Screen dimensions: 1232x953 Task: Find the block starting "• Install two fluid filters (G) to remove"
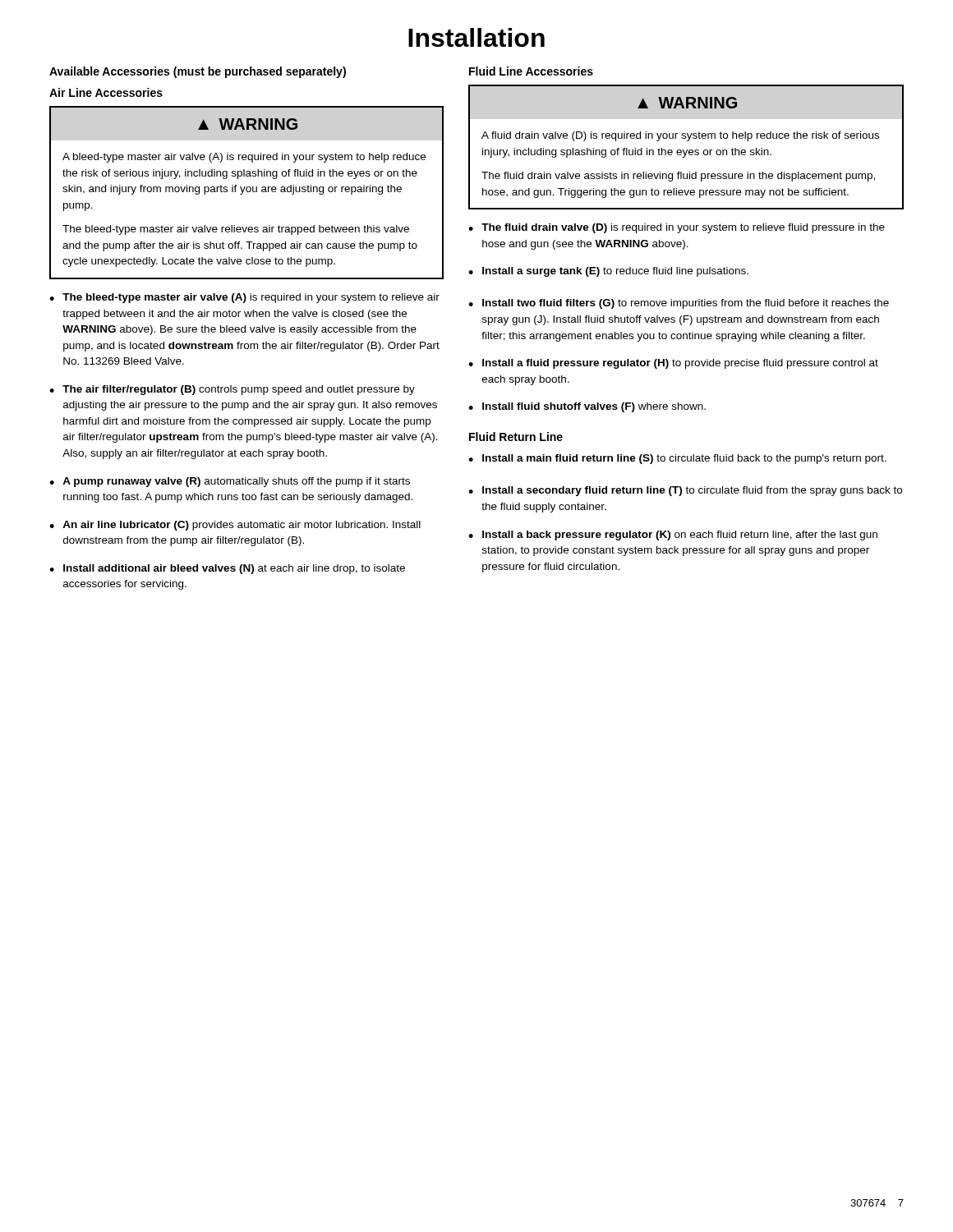686,319
